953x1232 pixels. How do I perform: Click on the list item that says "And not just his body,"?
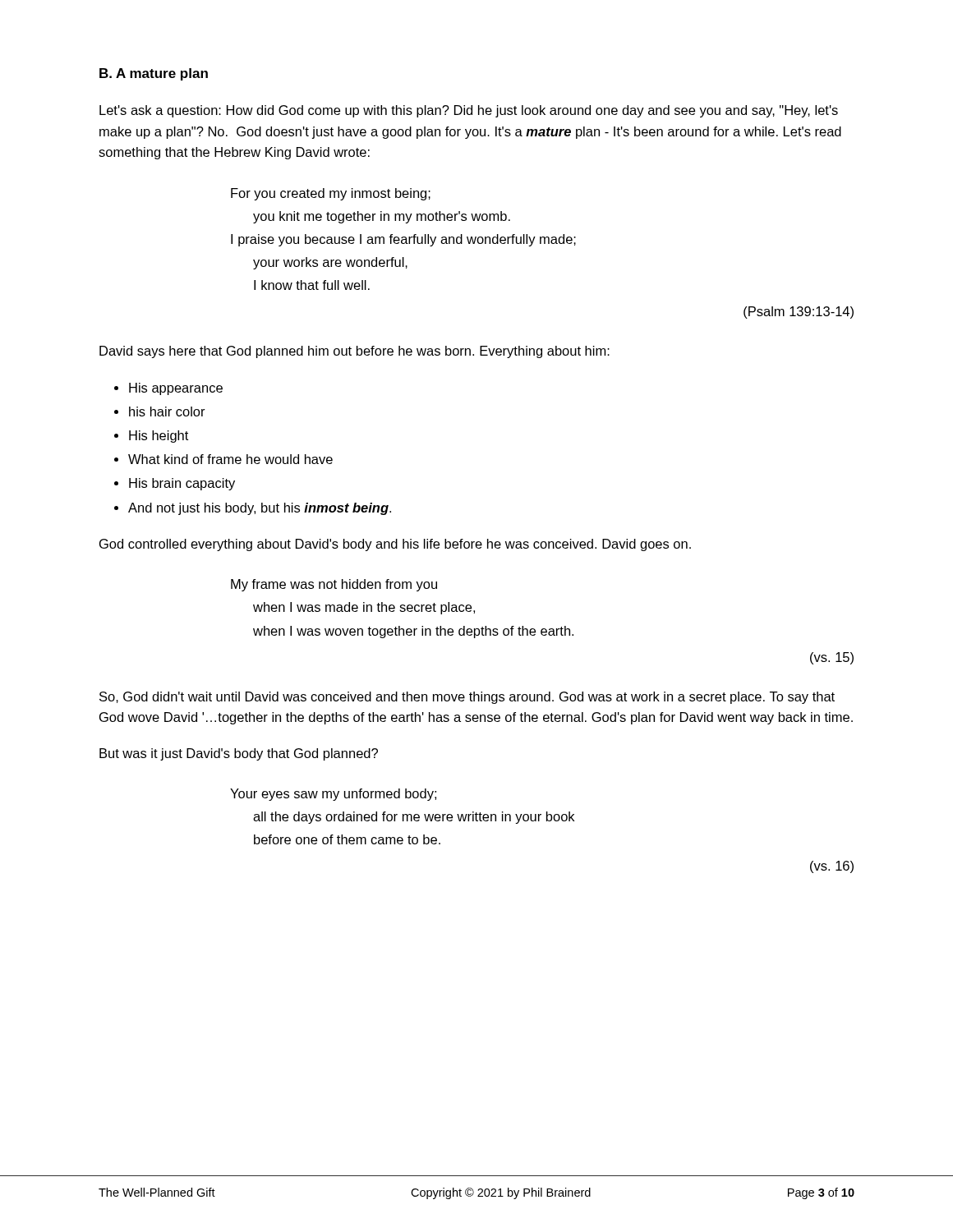[260, 507]
